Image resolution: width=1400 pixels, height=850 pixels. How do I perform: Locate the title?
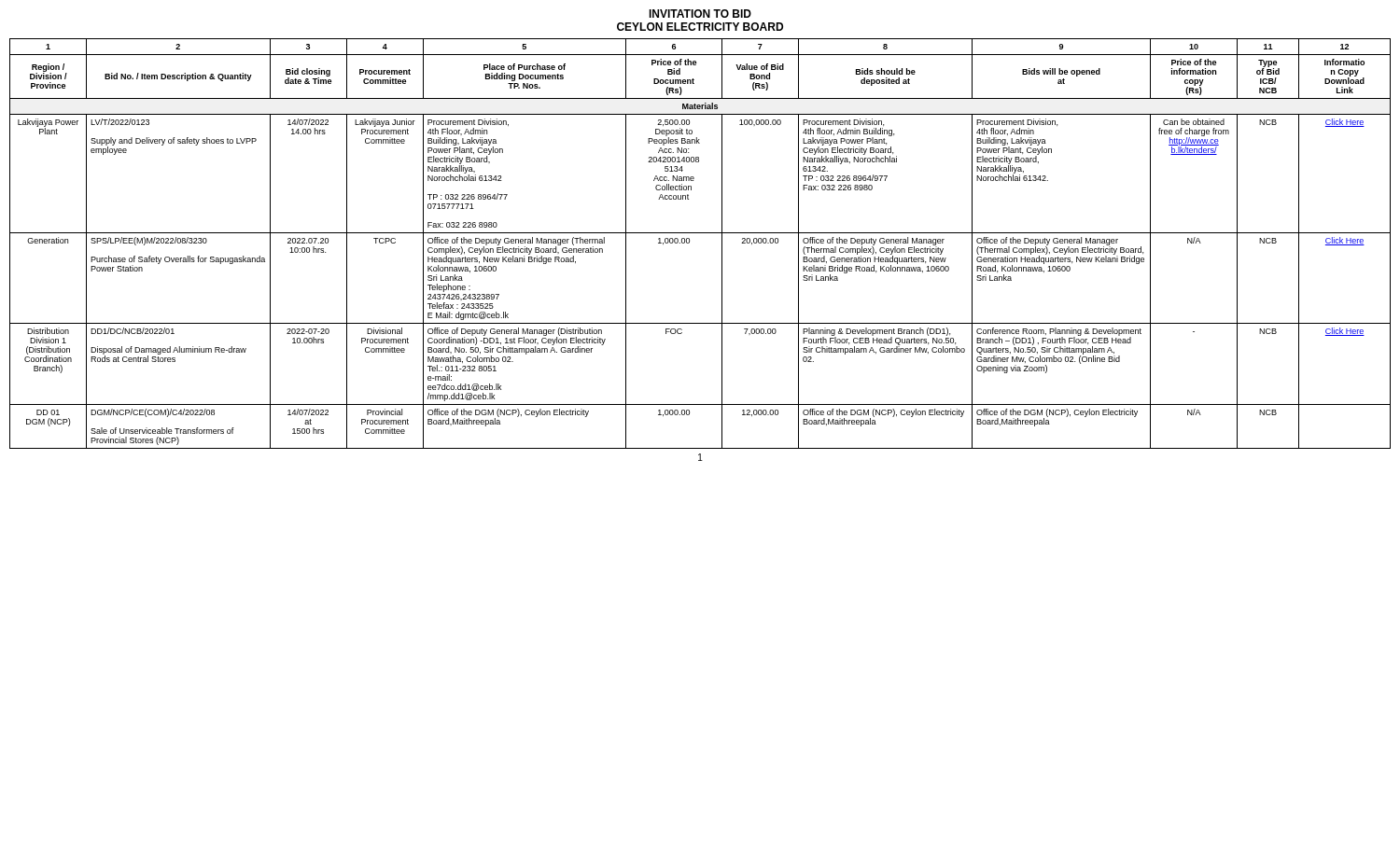pyautogui.click(x=700, y=21)
